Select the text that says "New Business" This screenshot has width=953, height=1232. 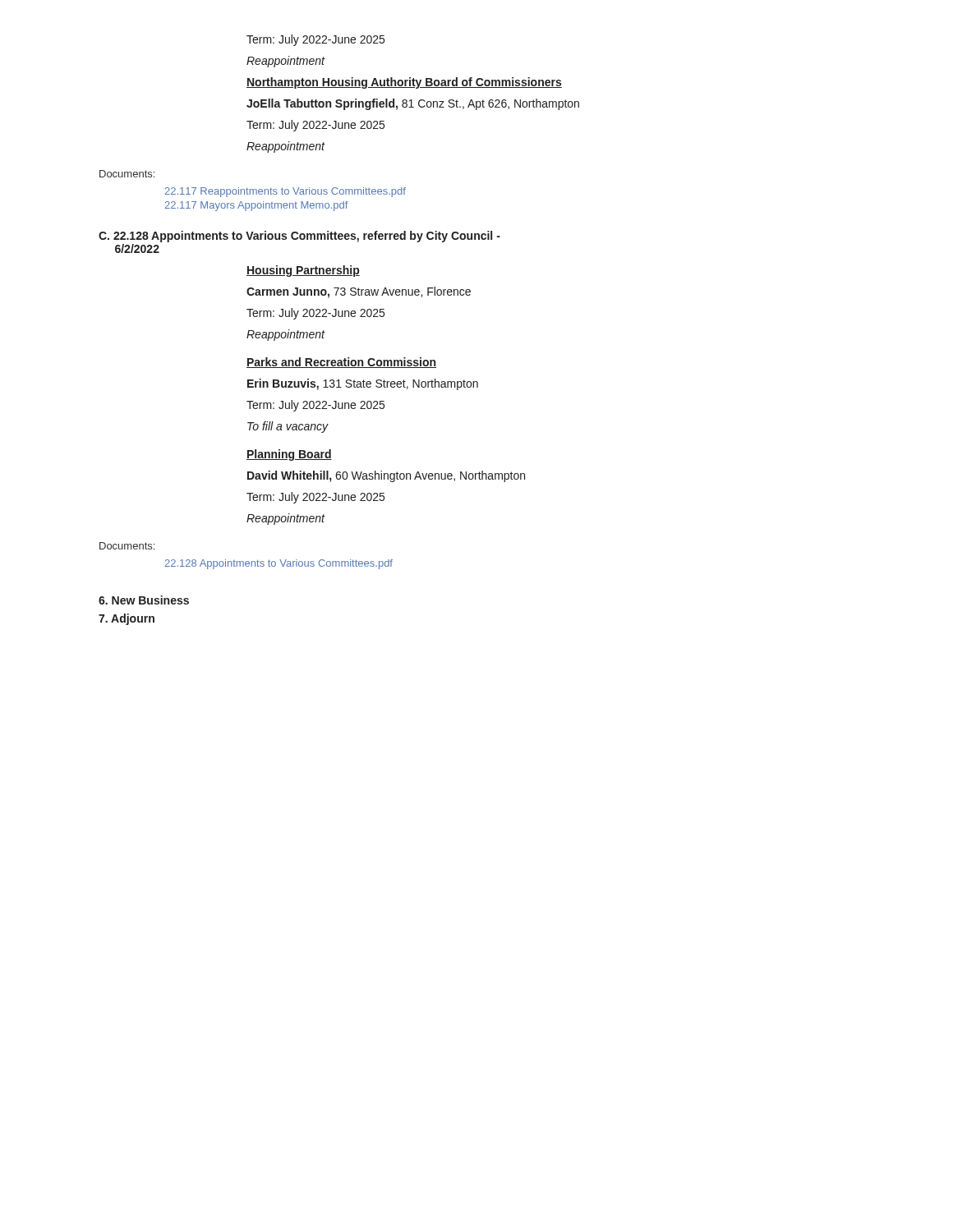click(x=144, y=600)
